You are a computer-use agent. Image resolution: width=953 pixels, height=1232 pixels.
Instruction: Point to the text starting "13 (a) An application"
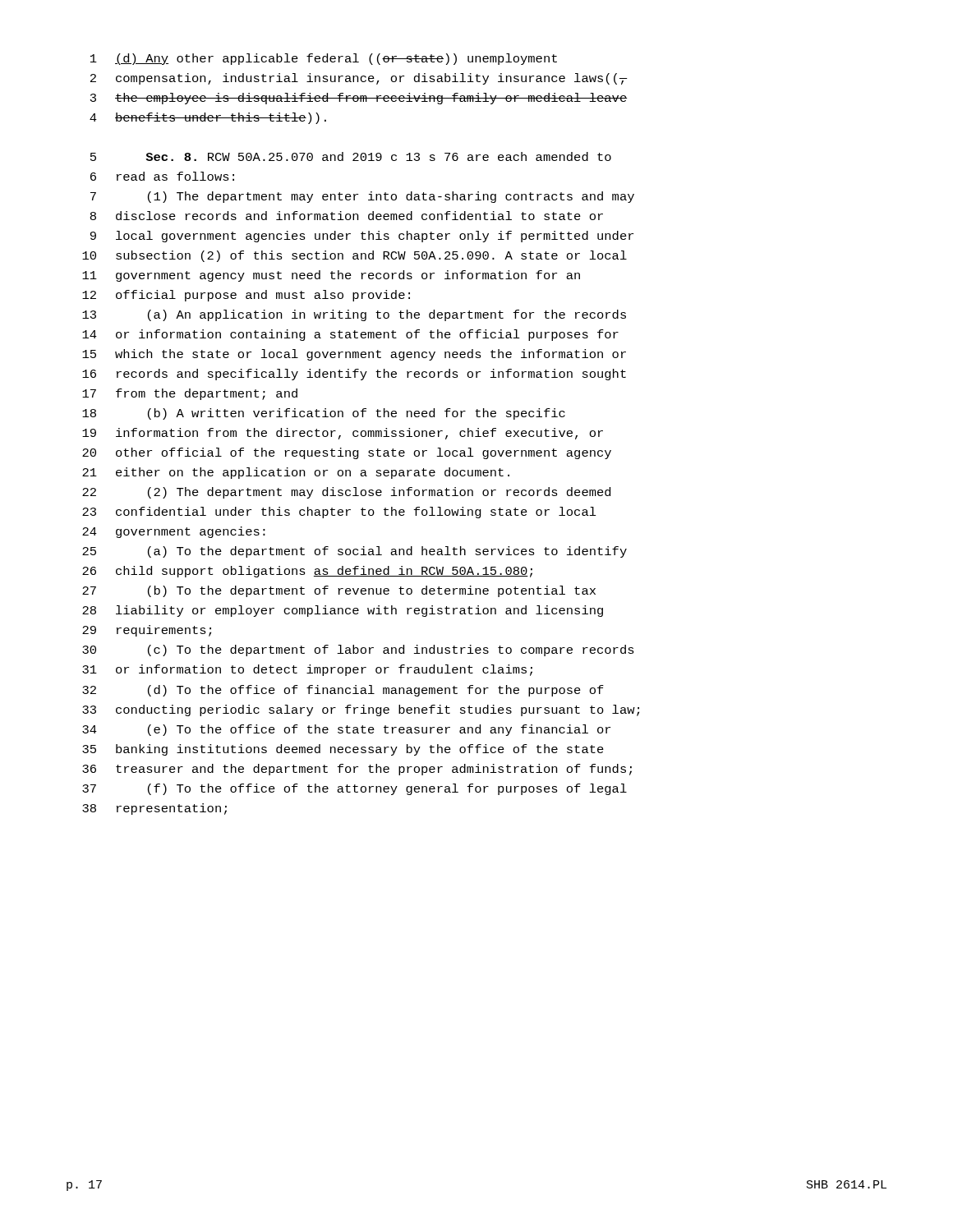pos(476,355)
